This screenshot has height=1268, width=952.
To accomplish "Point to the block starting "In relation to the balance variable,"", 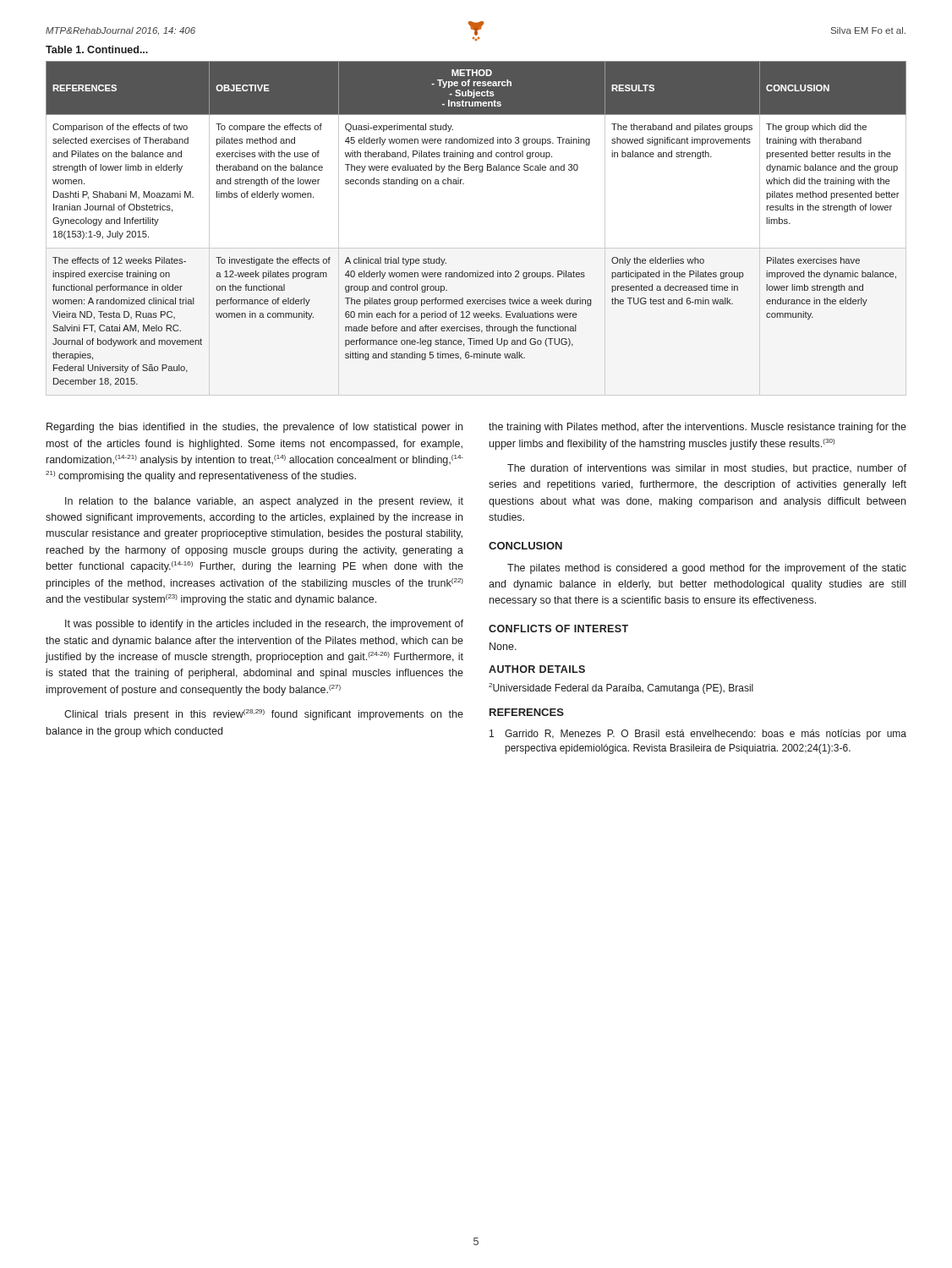I will coord(255,550).
